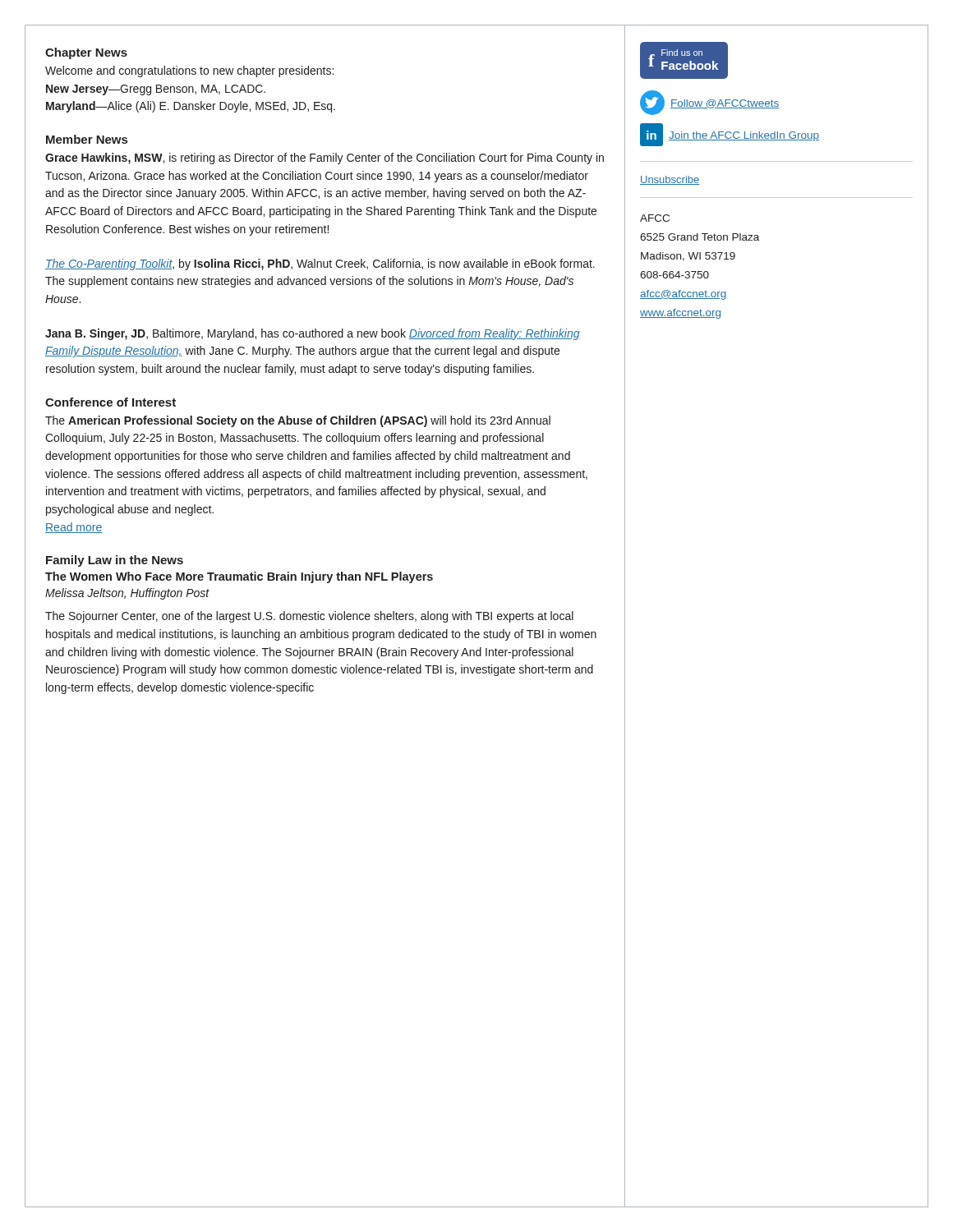Locate the block of text that opens with "The Women Who Face More"
Image resolution: width=953 pixels, height=1232 pixels.
(x=239, y=577)
